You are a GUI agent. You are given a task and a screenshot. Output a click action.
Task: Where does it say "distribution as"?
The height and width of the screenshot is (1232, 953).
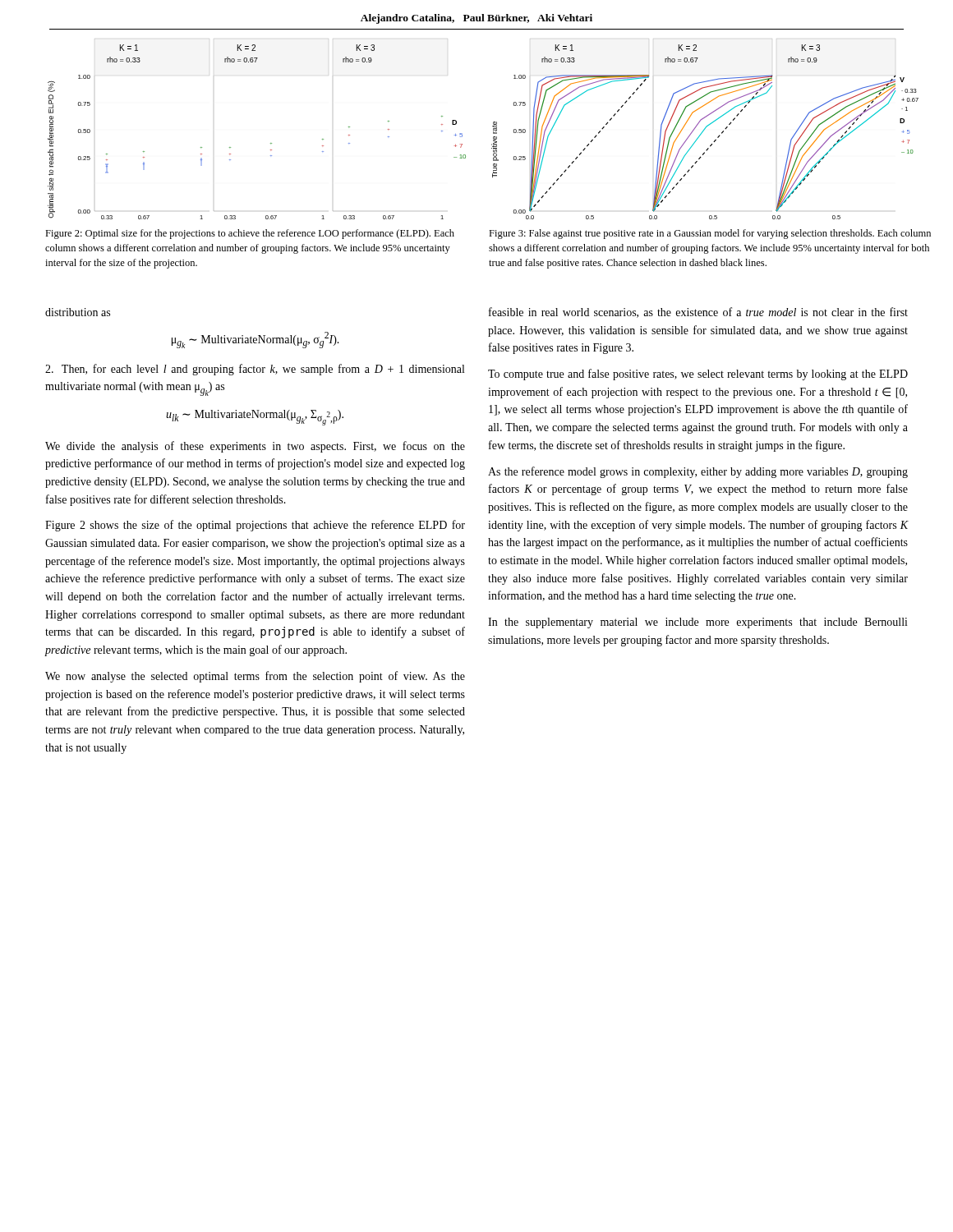pos(78,313)
